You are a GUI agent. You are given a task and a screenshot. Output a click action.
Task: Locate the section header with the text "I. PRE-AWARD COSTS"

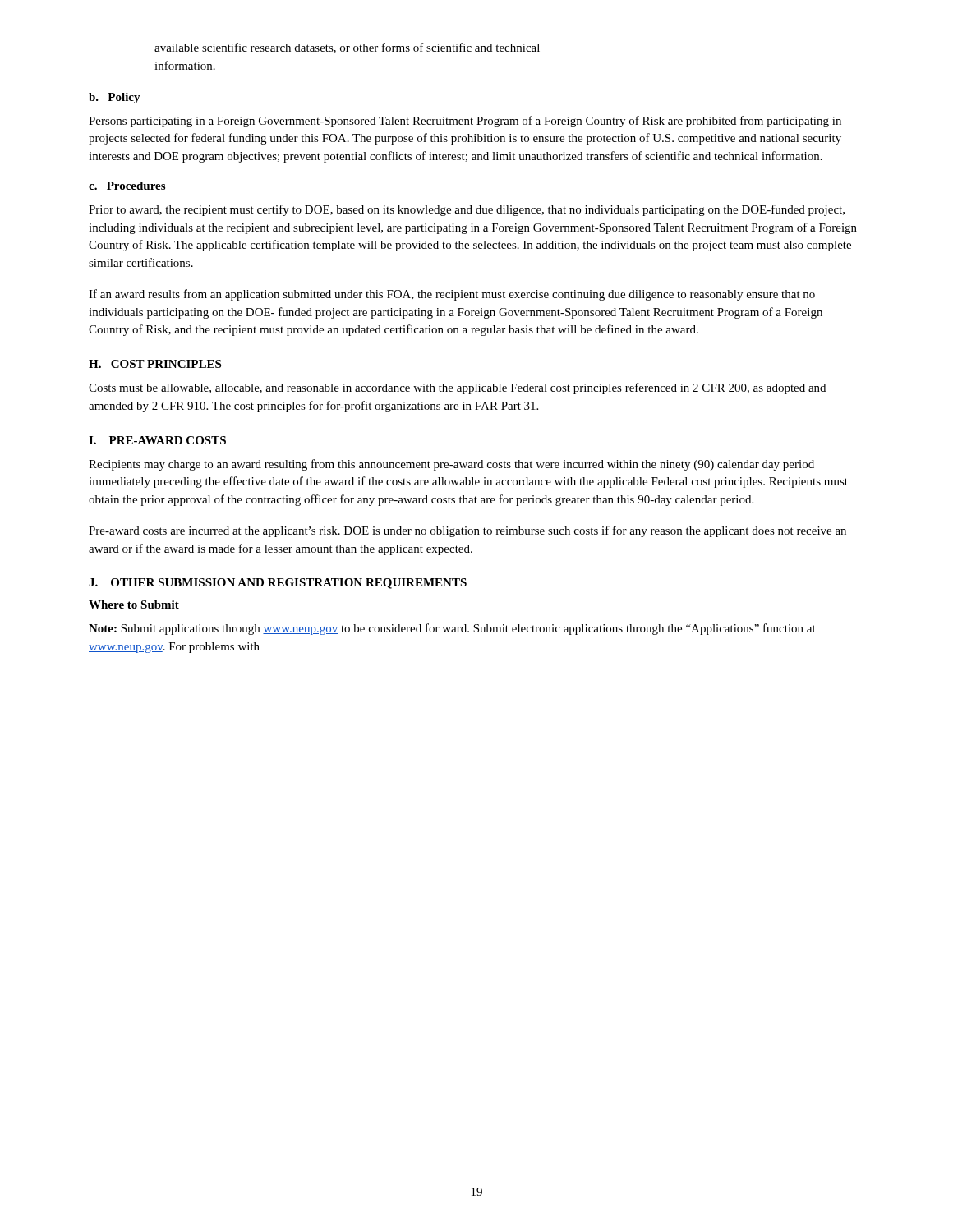(158, 440)
